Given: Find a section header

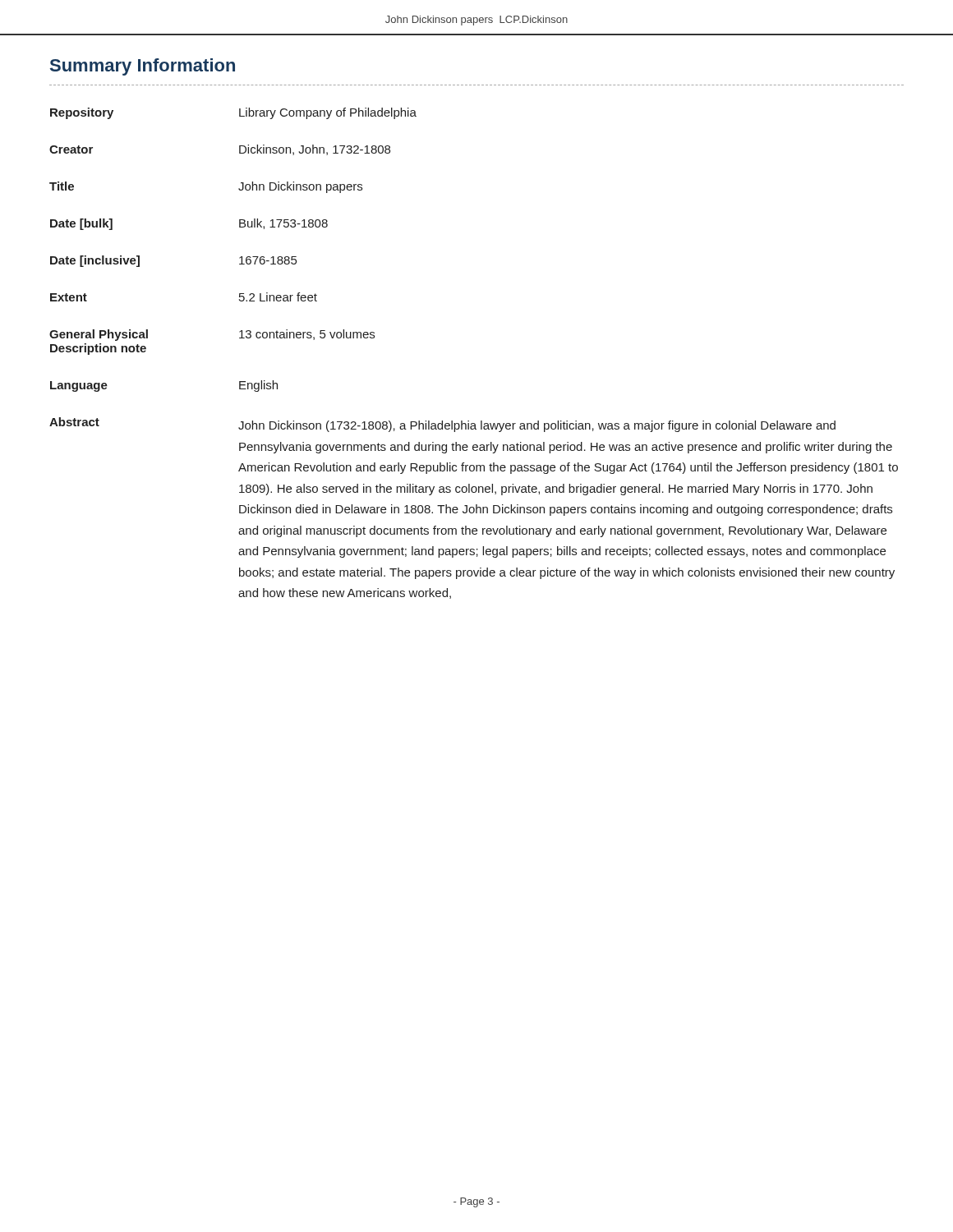Looking at the screenshot, I should tap(143, 65).
